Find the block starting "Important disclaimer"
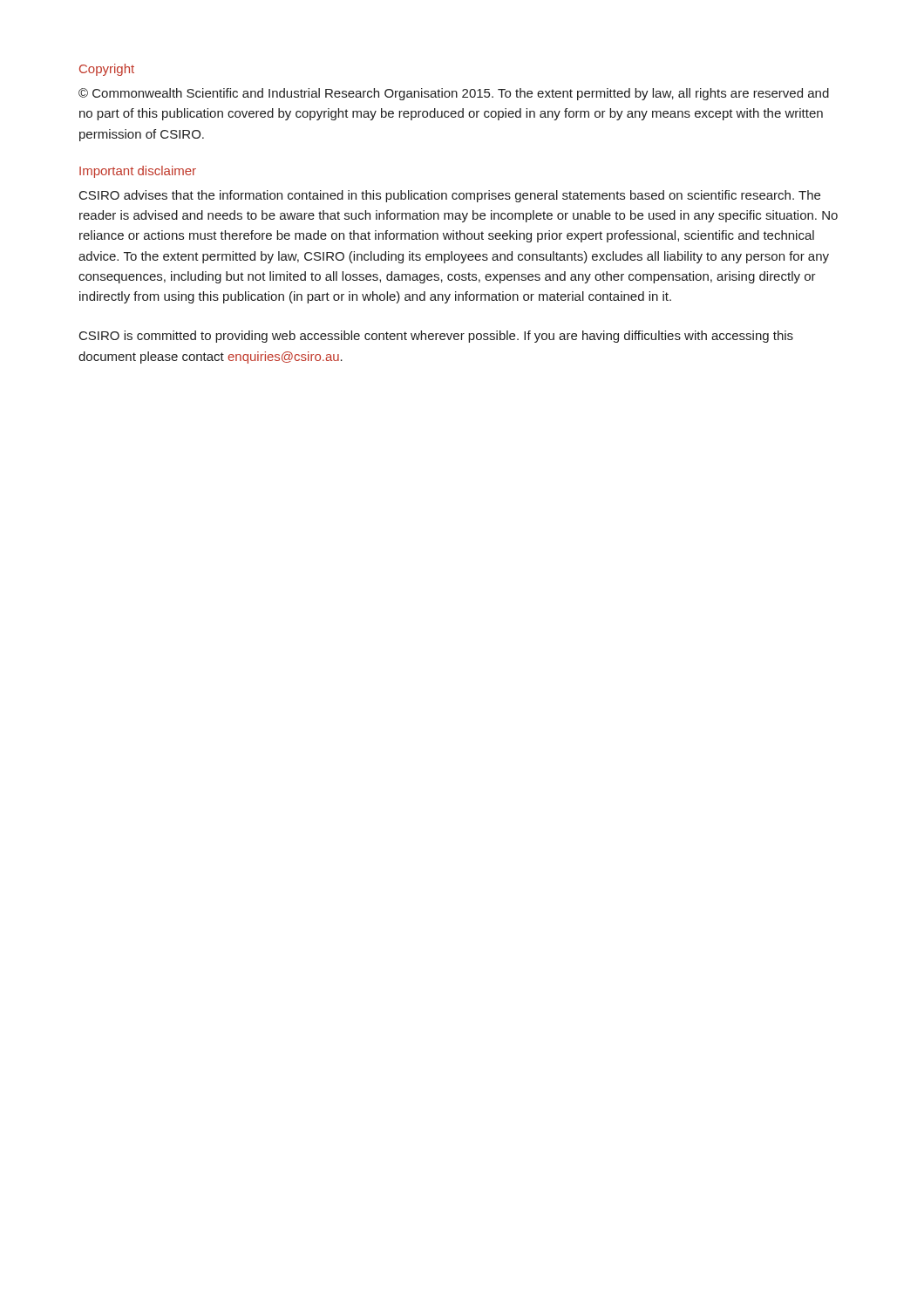924x1308 pixels. (x=137, y=170)
